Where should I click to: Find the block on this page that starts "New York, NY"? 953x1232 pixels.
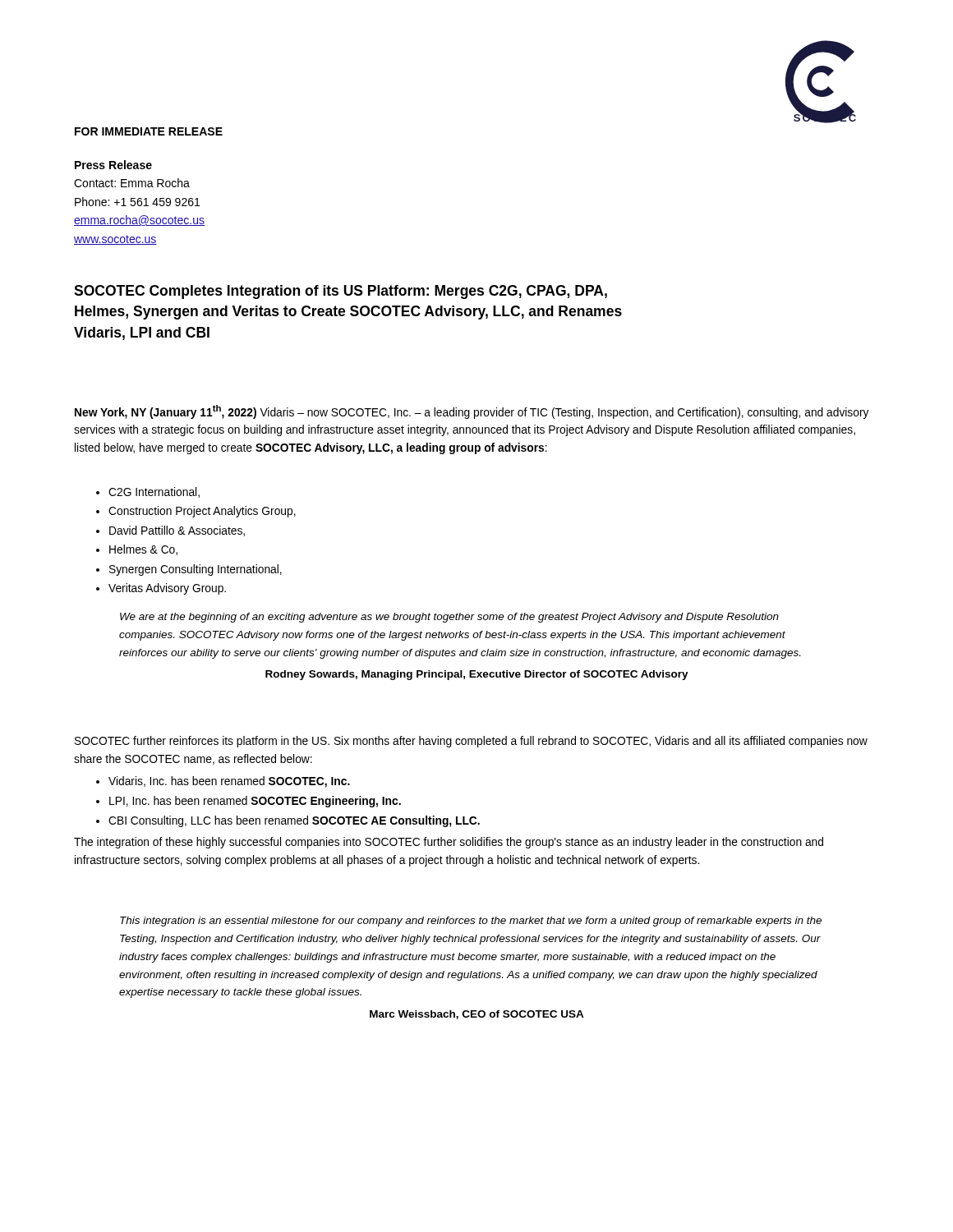[x=471, y=429]
